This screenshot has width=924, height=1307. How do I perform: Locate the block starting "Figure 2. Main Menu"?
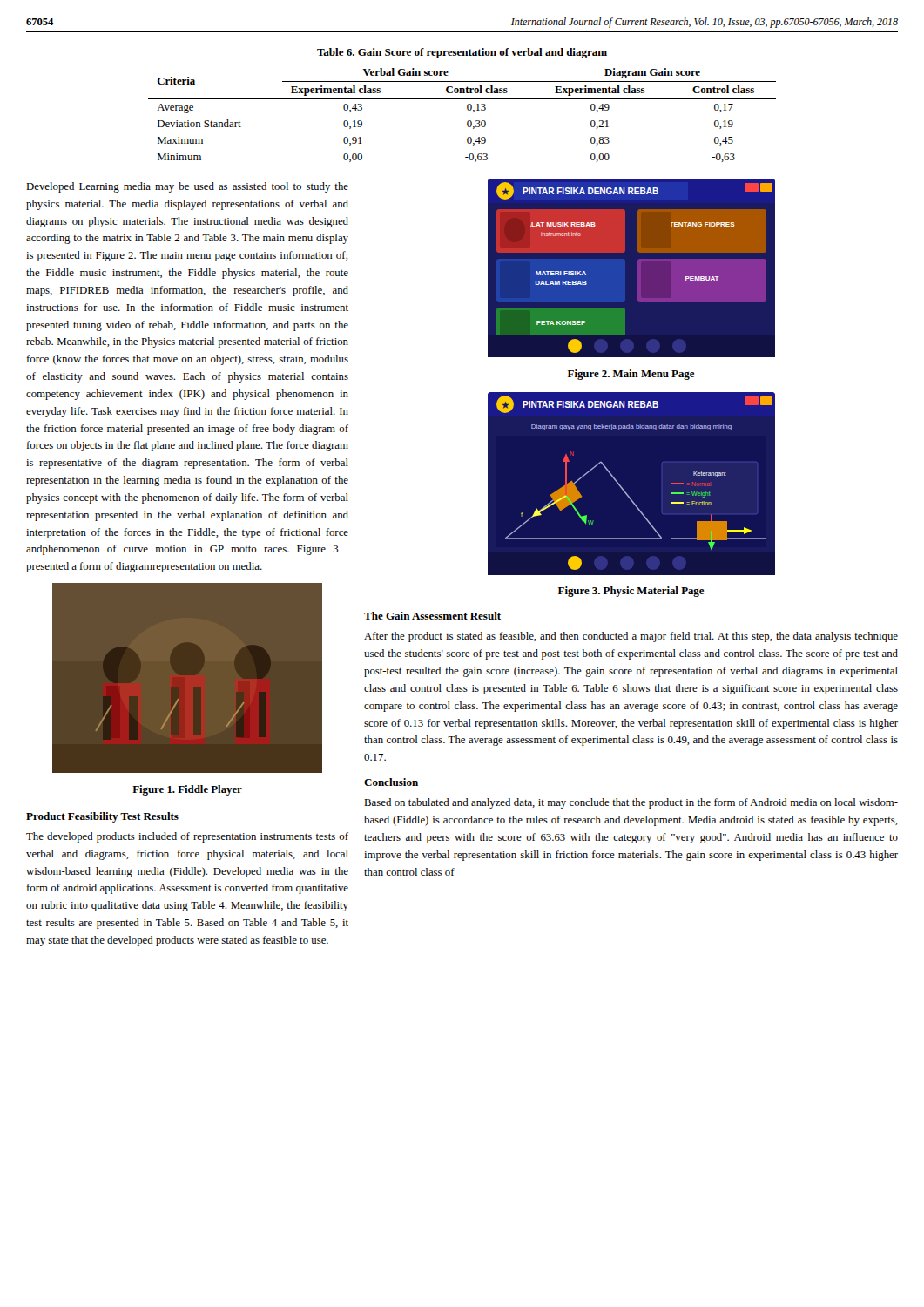click(x=631, y=374)
